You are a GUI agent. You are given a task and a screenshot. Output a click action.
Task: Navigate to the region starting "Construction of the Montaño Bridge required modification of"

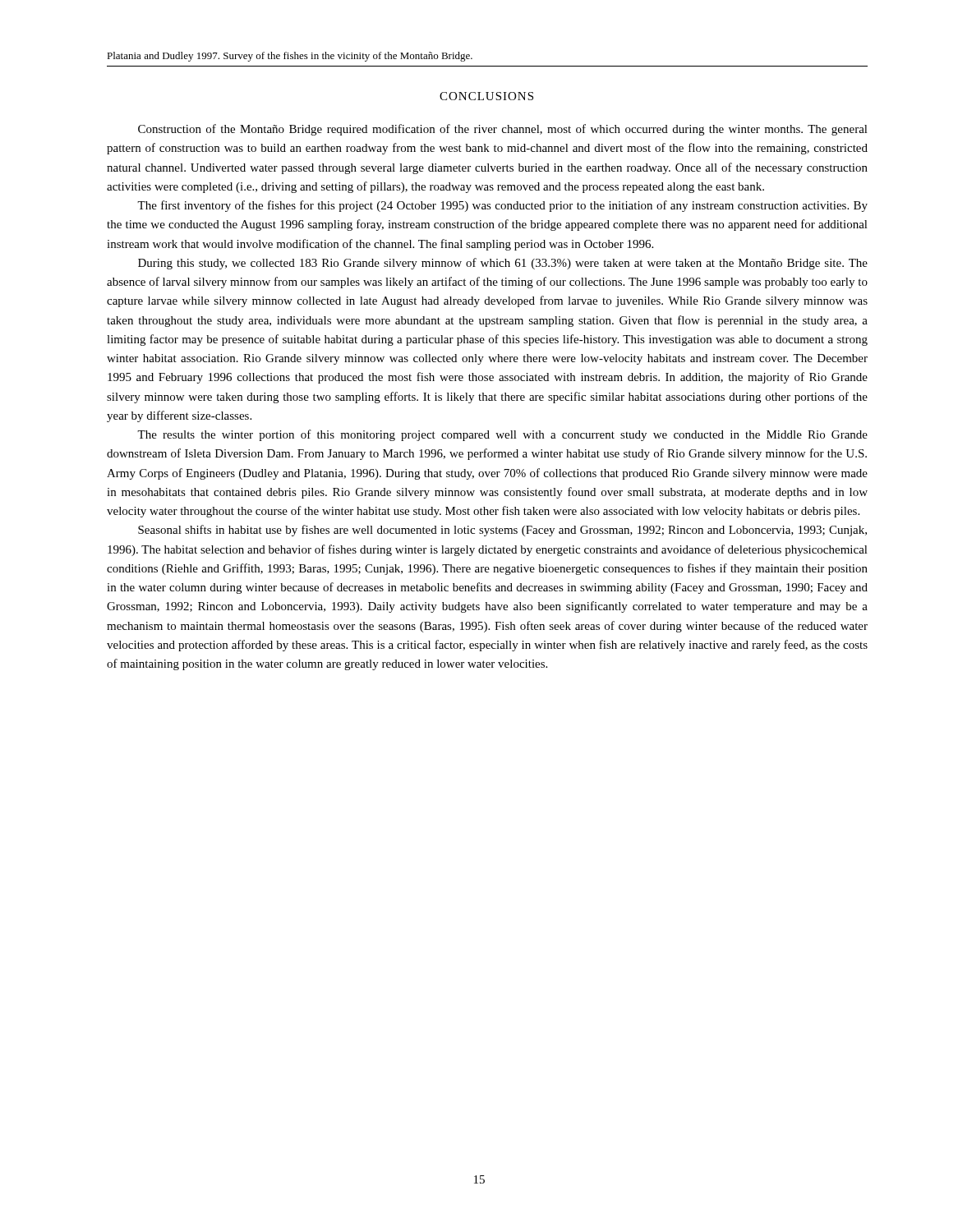pos(487,397)
